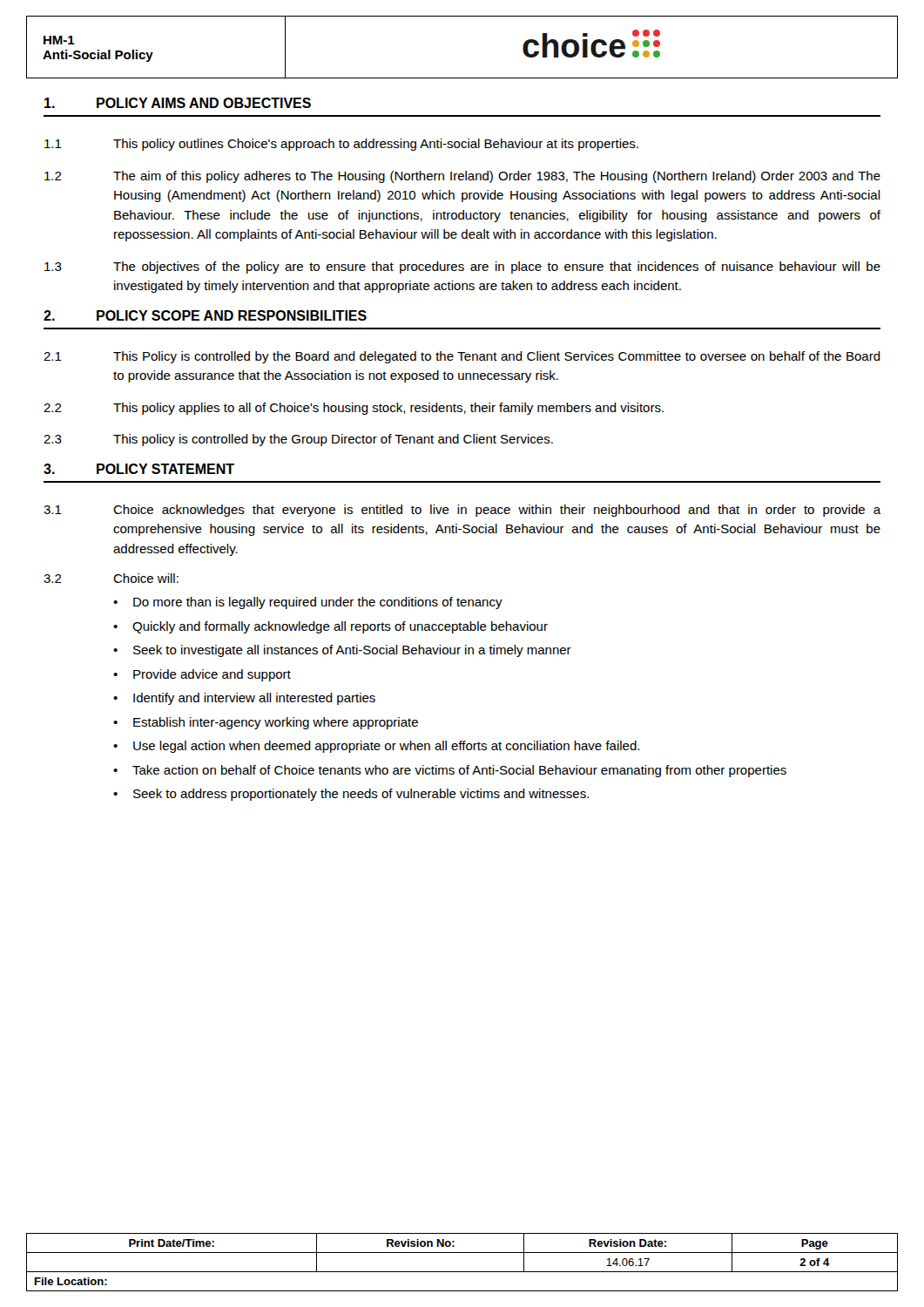
Task: Point to the passage starting "Establish inter-agency working where appropriate"
Action: (x=275, y=721)
